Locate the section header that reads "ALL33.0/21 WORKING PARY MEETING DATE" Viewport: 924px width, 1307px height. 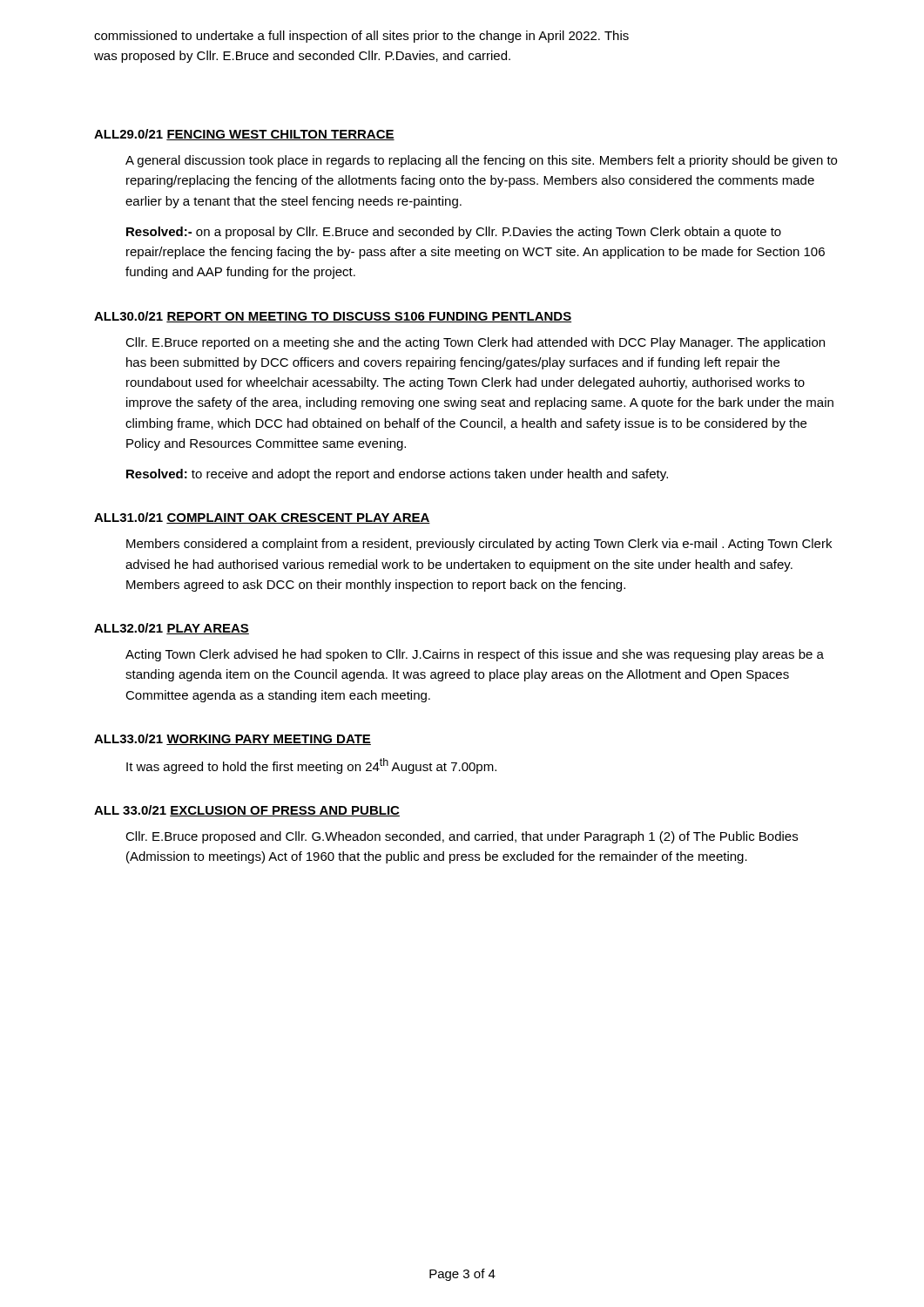click(x=232, y=738)
